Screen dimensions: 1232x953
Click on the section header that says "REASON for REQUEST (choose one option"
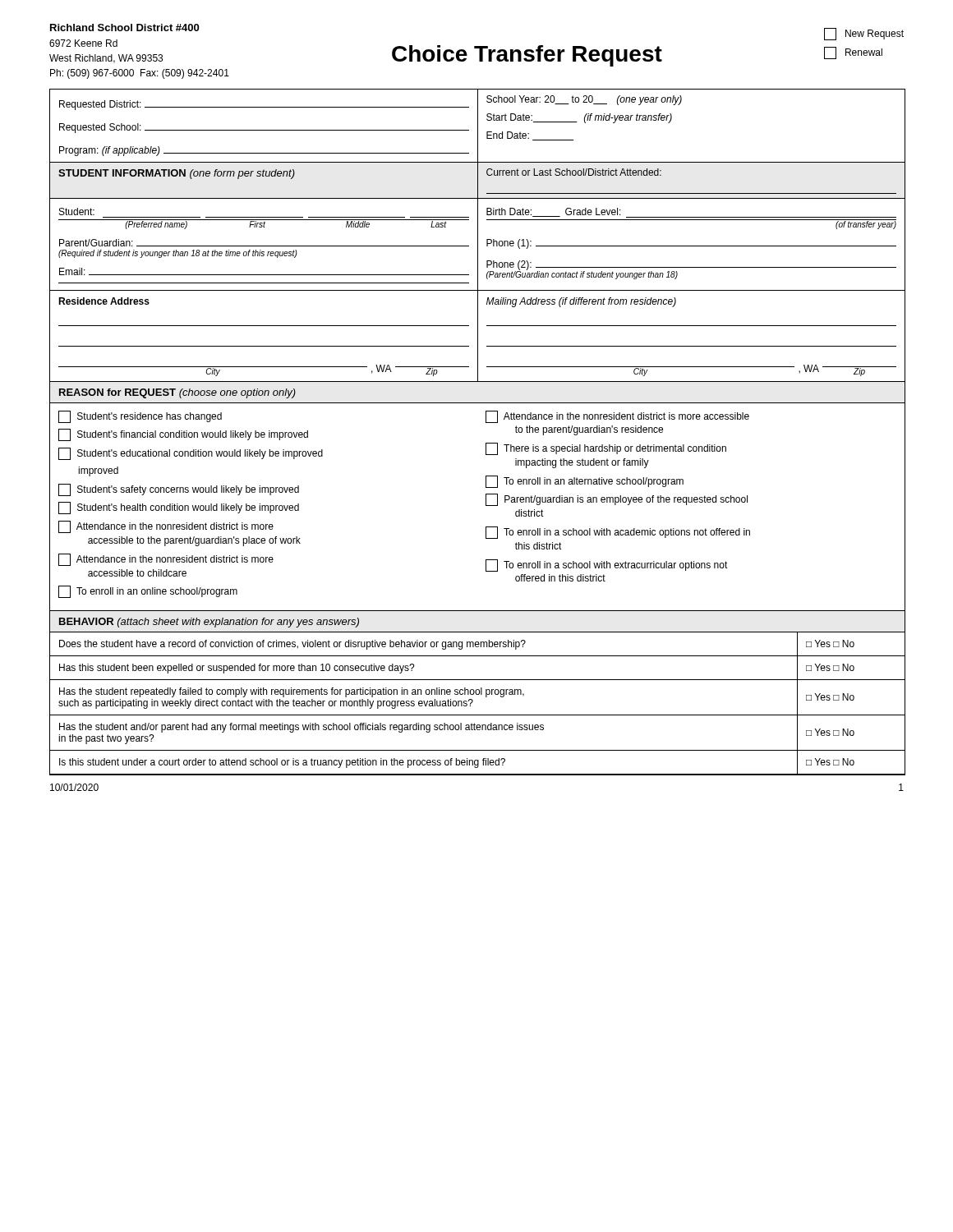coord(177,392)
